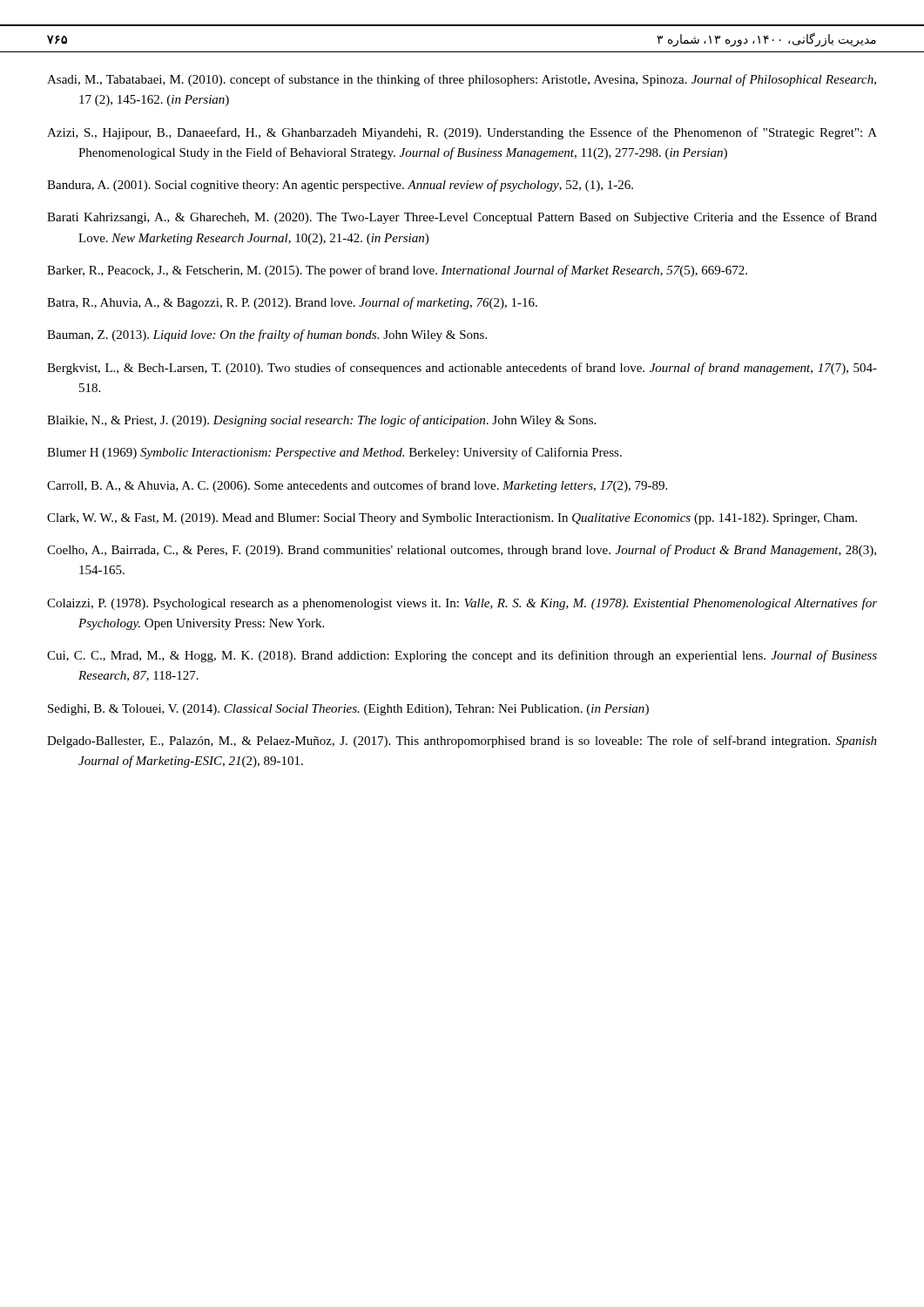
Task: Point to the block beginning "Barati Kahrizsangi, A., & Gharecheh, M. (2020). The"
Action: point(462,228)
